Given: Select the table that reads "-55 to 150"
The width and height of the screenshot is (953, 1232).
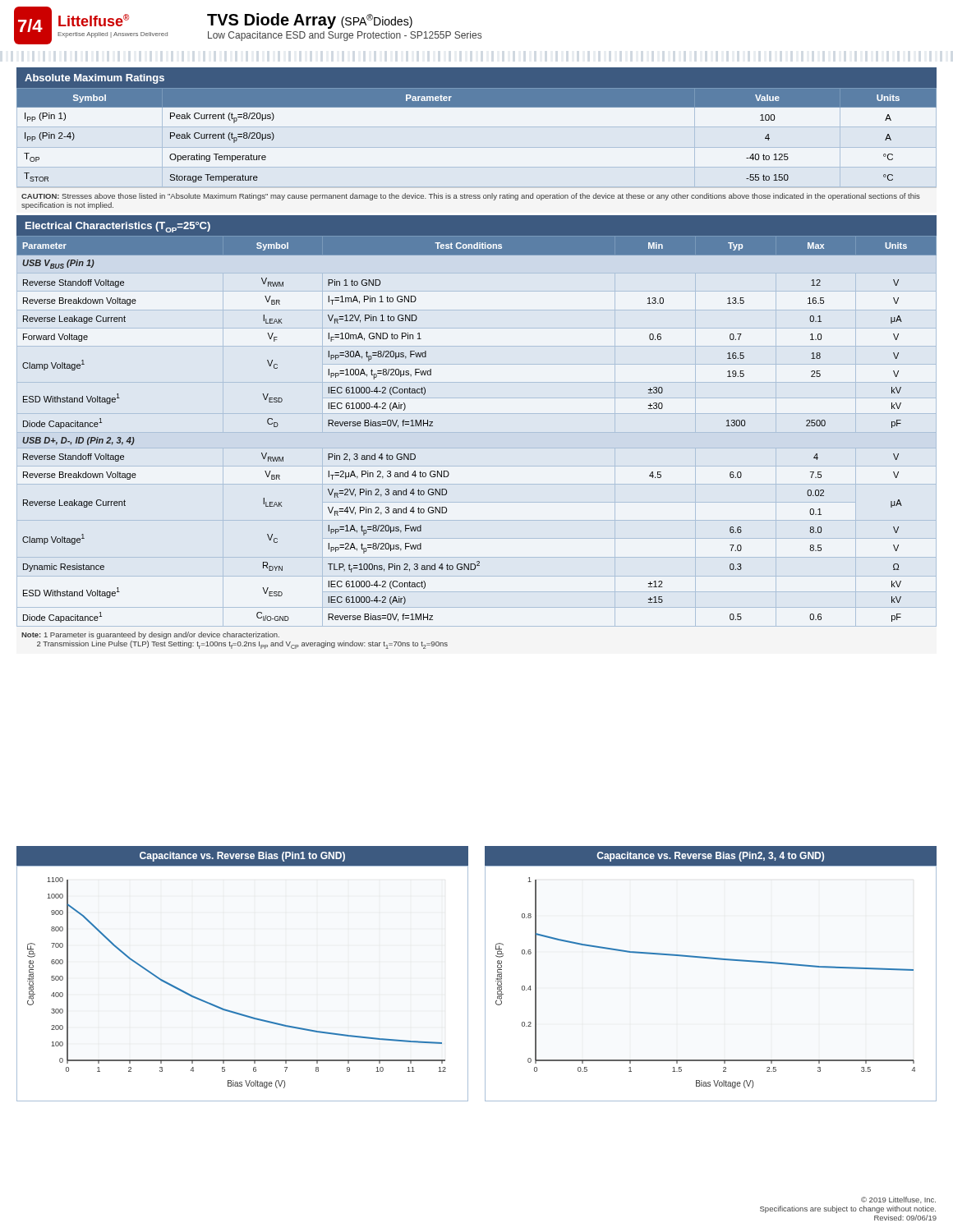Looking at the screenshot, I should point(476,150).
